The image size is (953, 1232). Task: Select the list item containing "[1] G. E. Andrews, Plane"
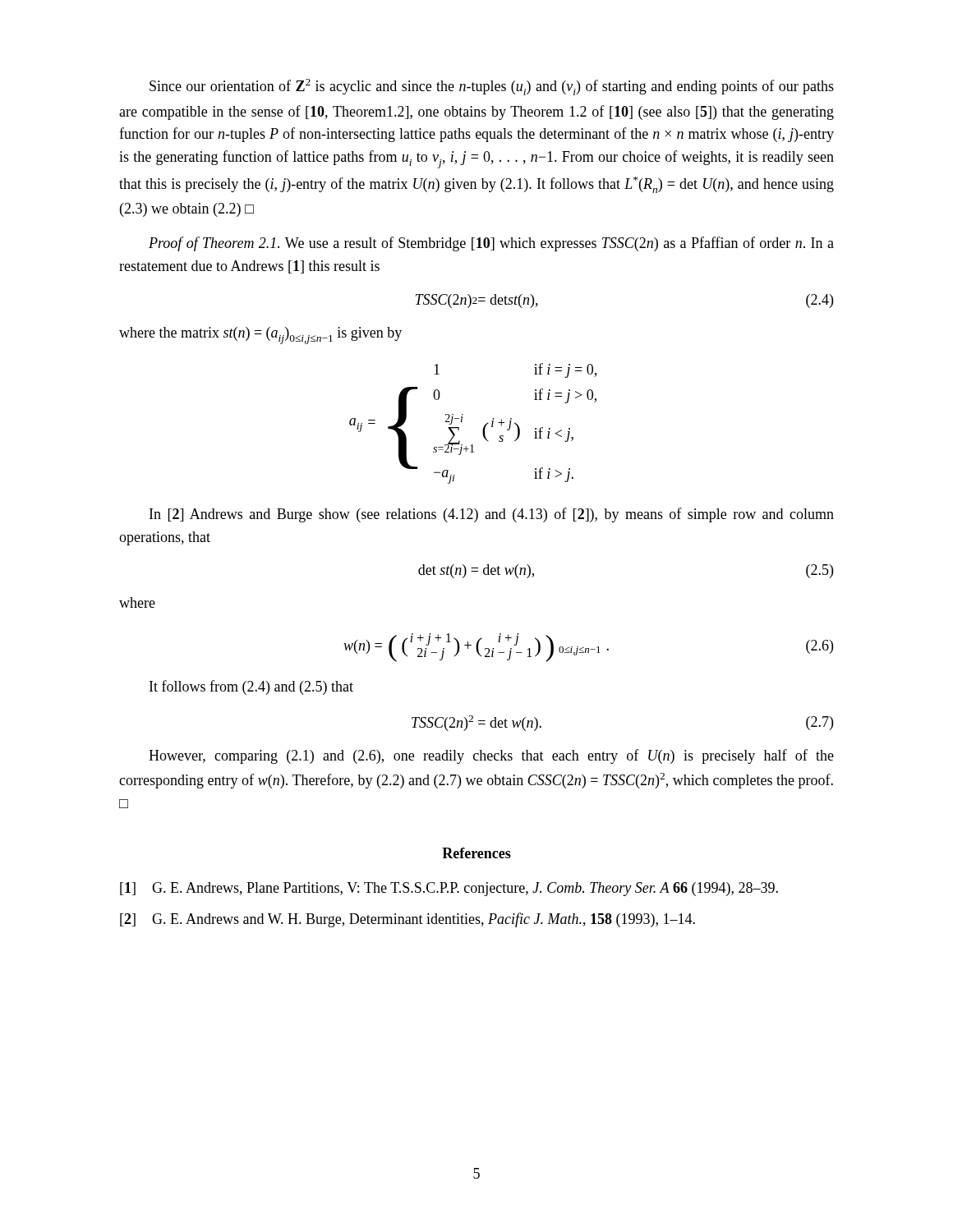[x=449, y=889]
